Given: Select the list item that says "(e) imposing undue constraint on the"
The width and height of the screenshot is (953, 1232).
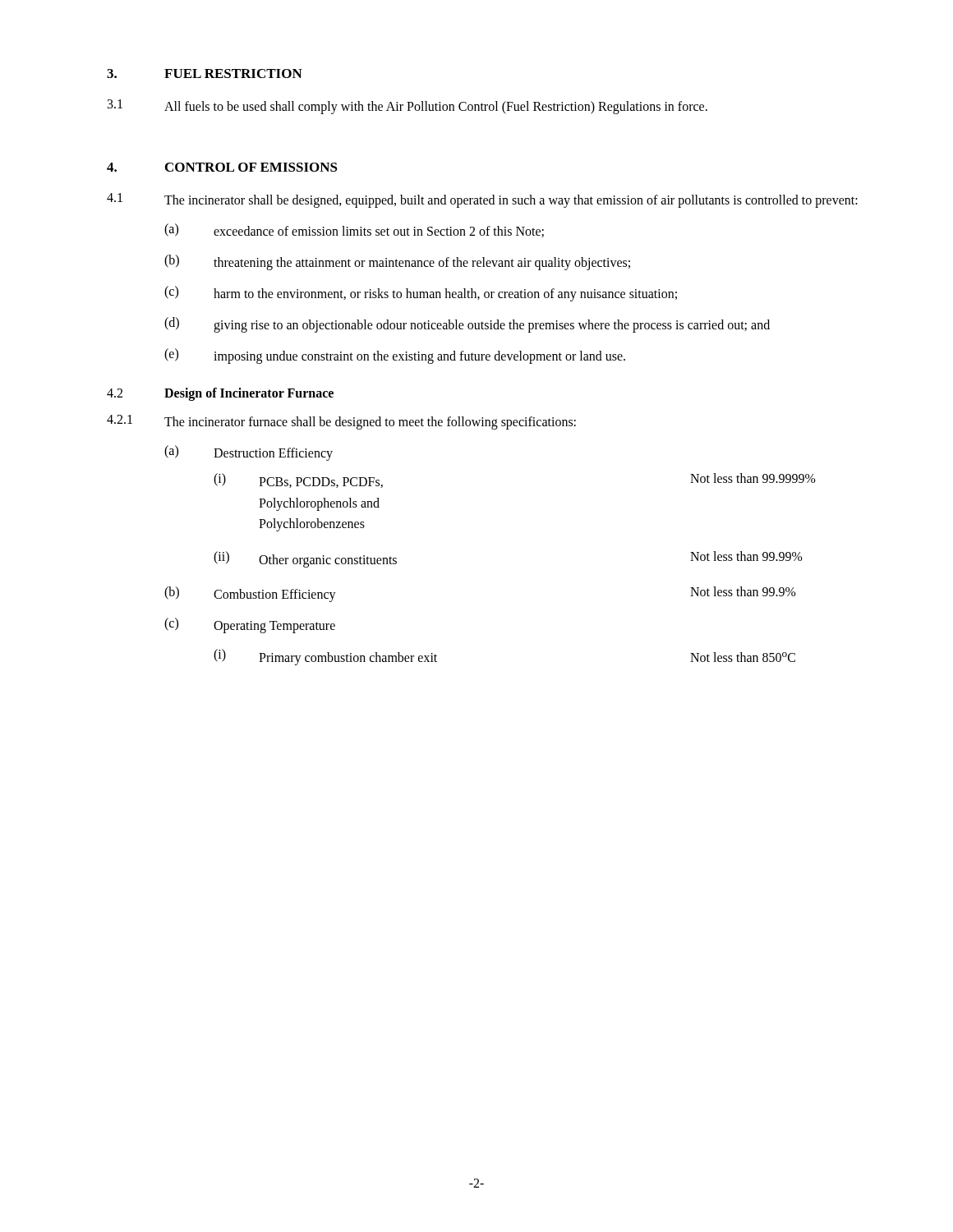Looking at the screenshot, I should (x=518, y=356).
